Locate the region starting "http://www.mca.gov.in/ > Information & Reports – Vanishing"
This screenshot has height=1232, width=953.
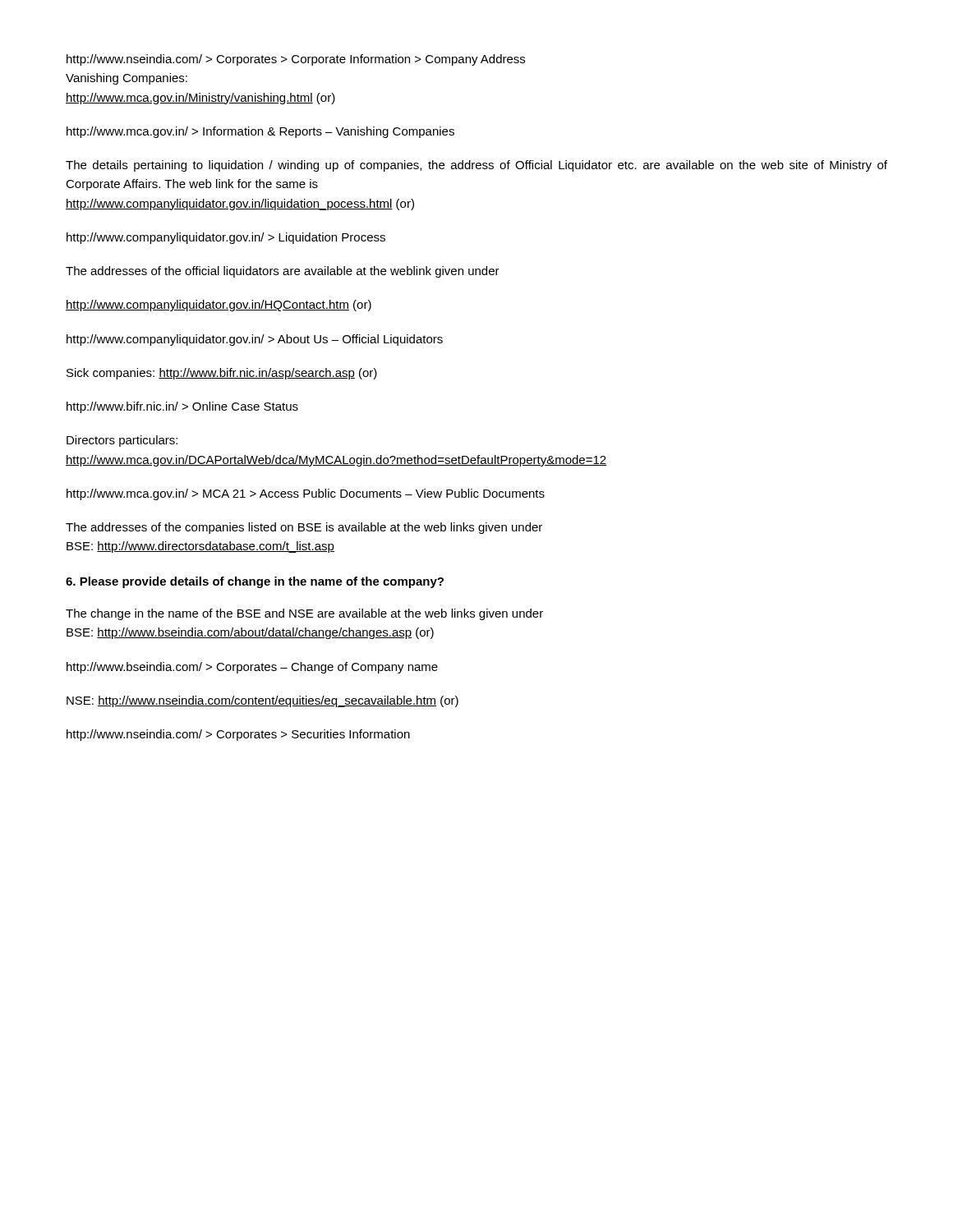click(260, 131)
